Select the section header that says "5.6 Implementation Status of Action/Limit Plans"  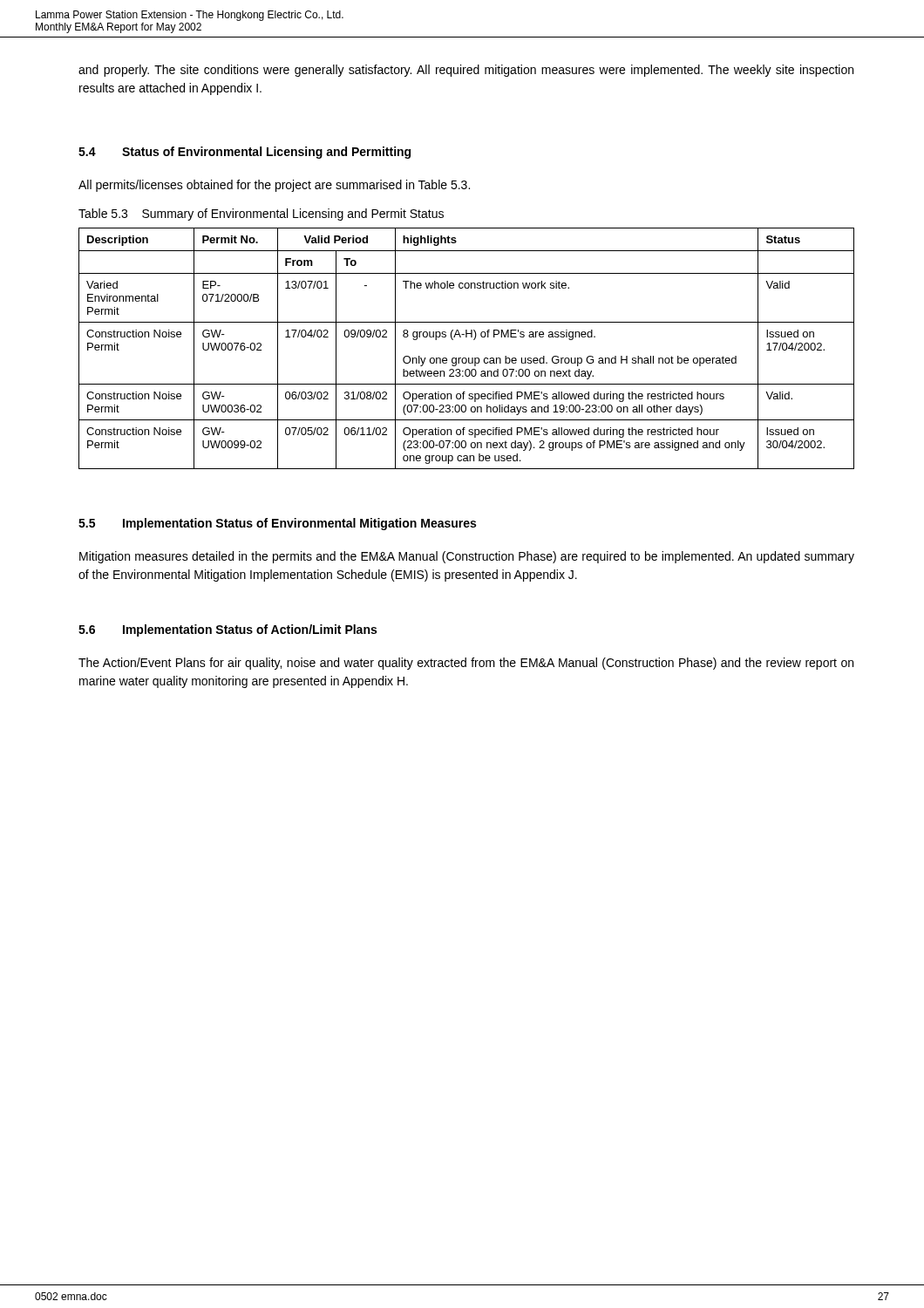point(228,630)
